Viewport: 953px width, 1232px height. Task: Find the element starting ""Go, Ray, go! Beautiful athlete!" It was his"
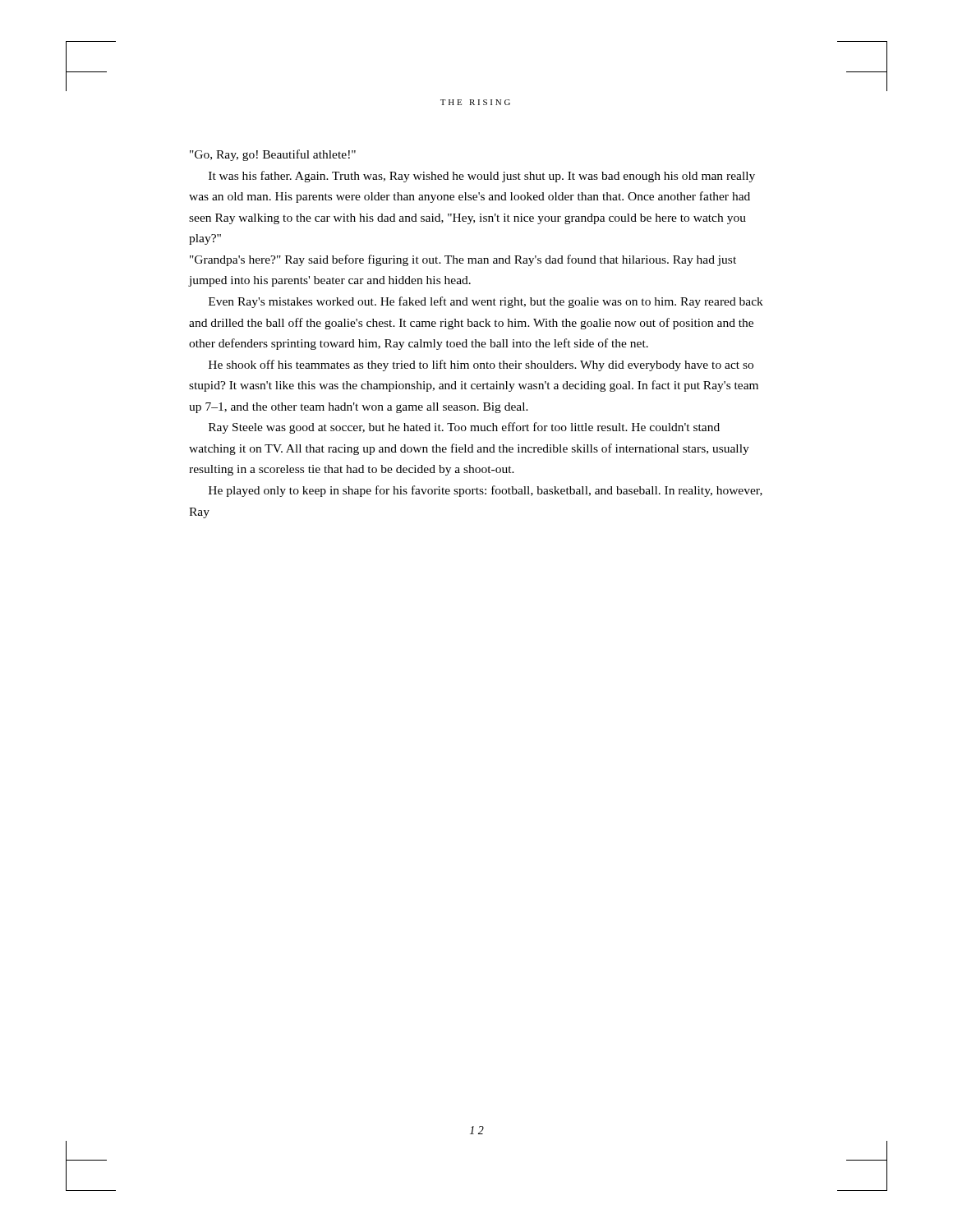(x=476, y=333)
